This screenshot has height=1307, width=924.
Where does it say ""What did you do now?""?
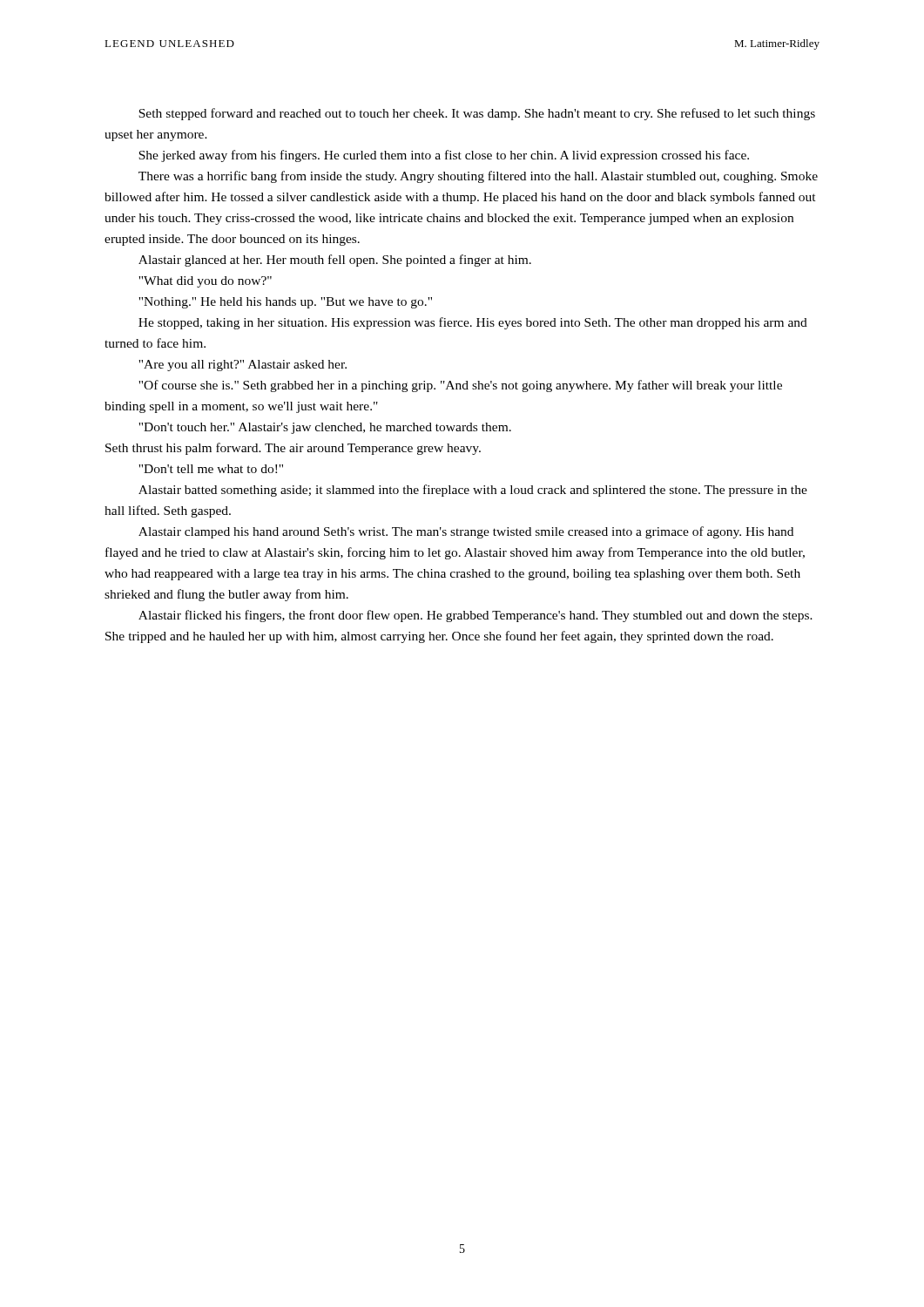pyautogui.click(x=205, y=282)
